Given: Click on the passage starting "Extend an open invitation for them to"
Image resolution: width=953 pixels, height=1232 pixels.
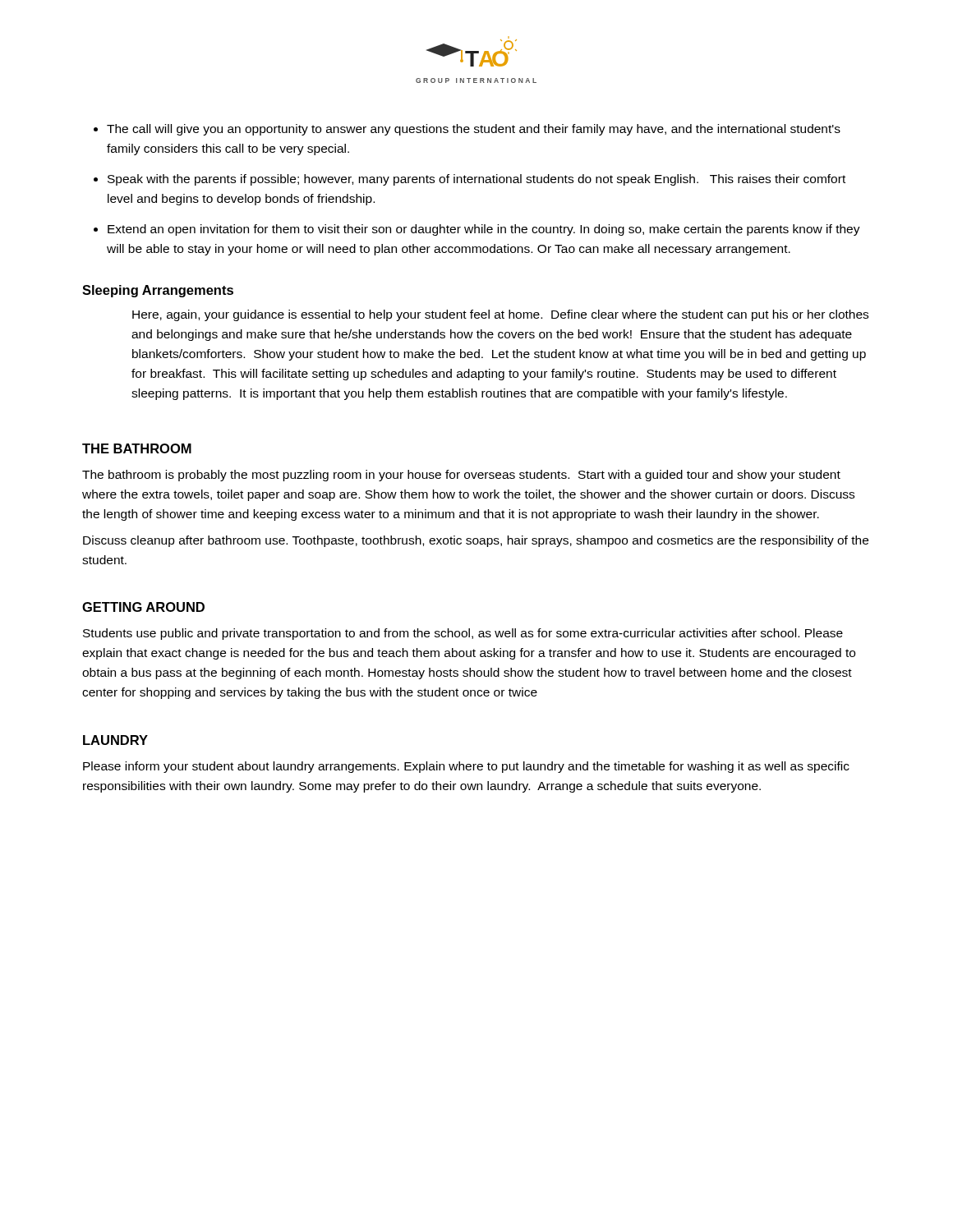Looking at the screenshot, I should pyautogui.click(x=483, y=239).
